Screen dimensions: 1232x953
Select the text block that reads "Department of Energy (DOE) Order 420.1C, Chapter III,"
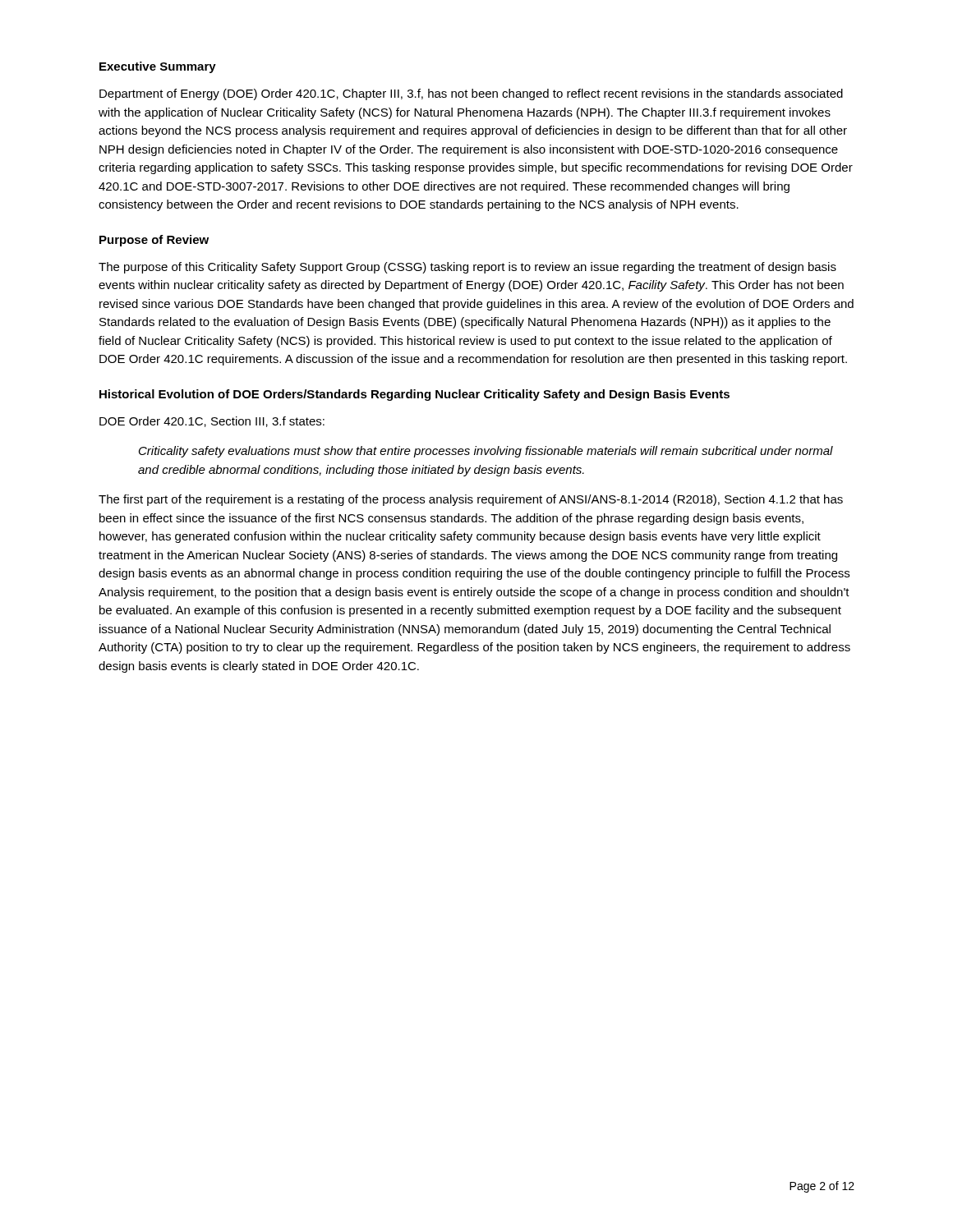[x=476, y=149]
